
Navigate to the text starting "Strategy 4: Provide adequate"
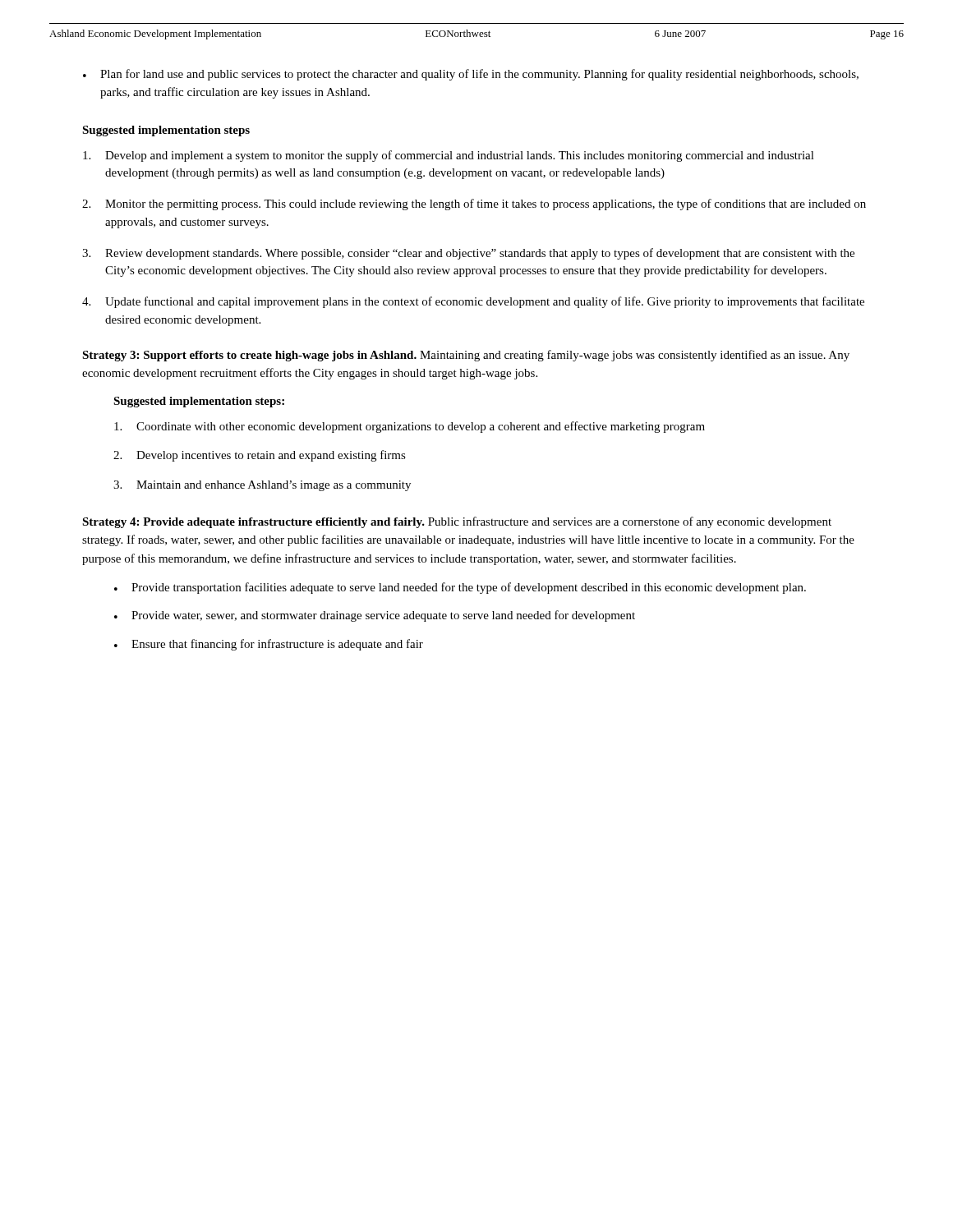click(x=468, y=540)
